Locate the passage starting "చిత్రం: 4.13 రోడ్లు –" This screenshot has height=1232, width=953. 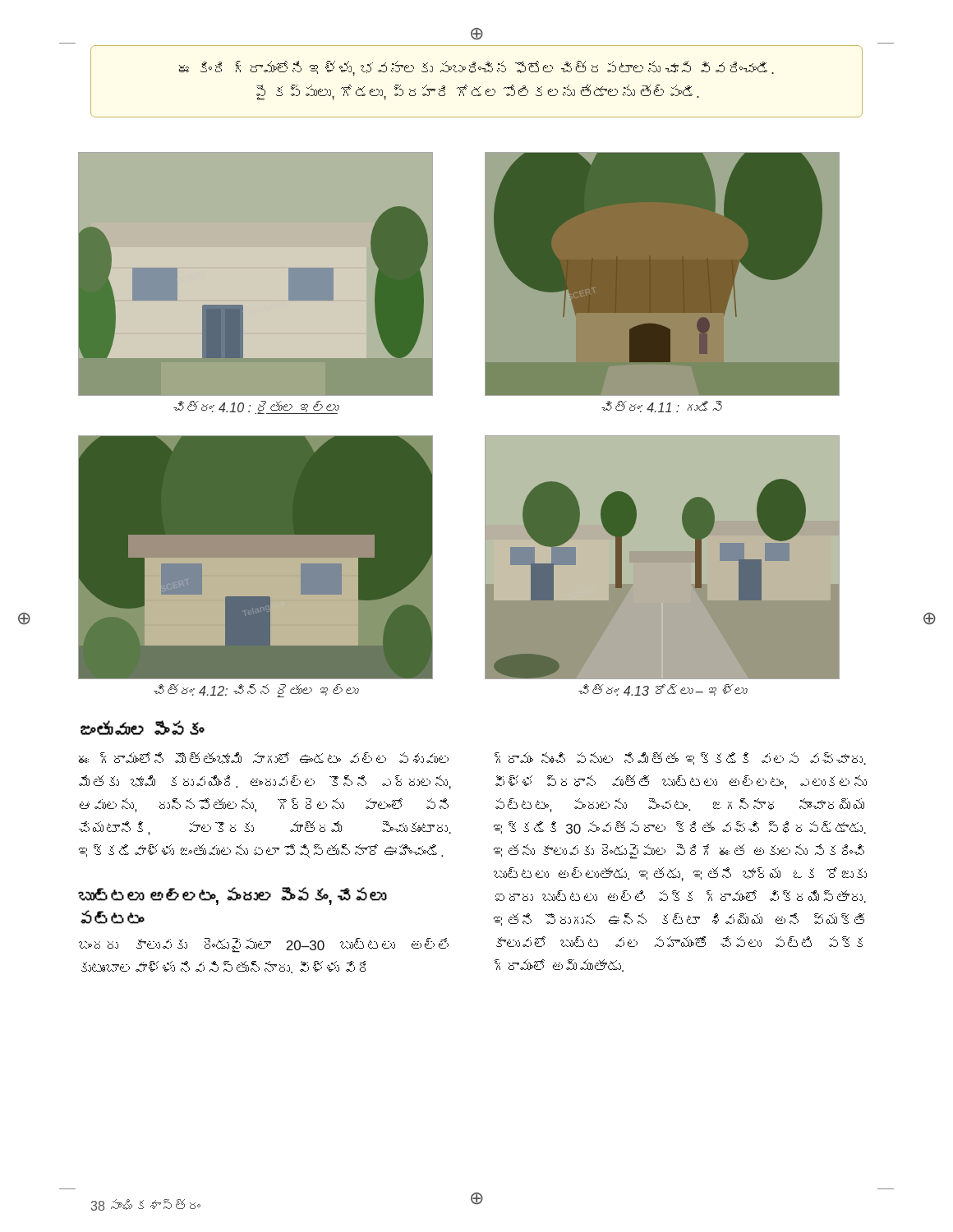point(661,691)
